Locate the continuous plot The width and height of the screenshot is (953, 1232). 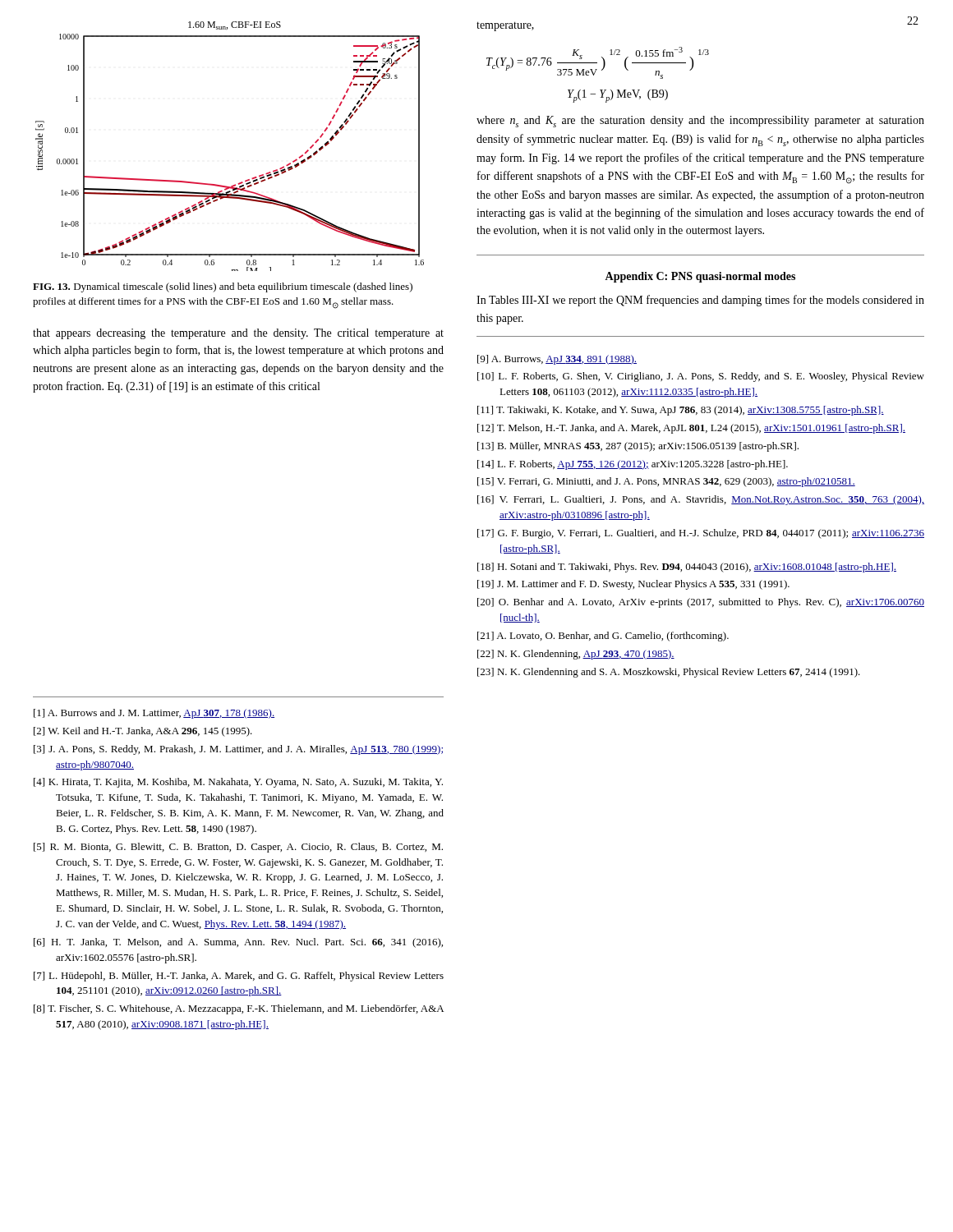point(238,144)
